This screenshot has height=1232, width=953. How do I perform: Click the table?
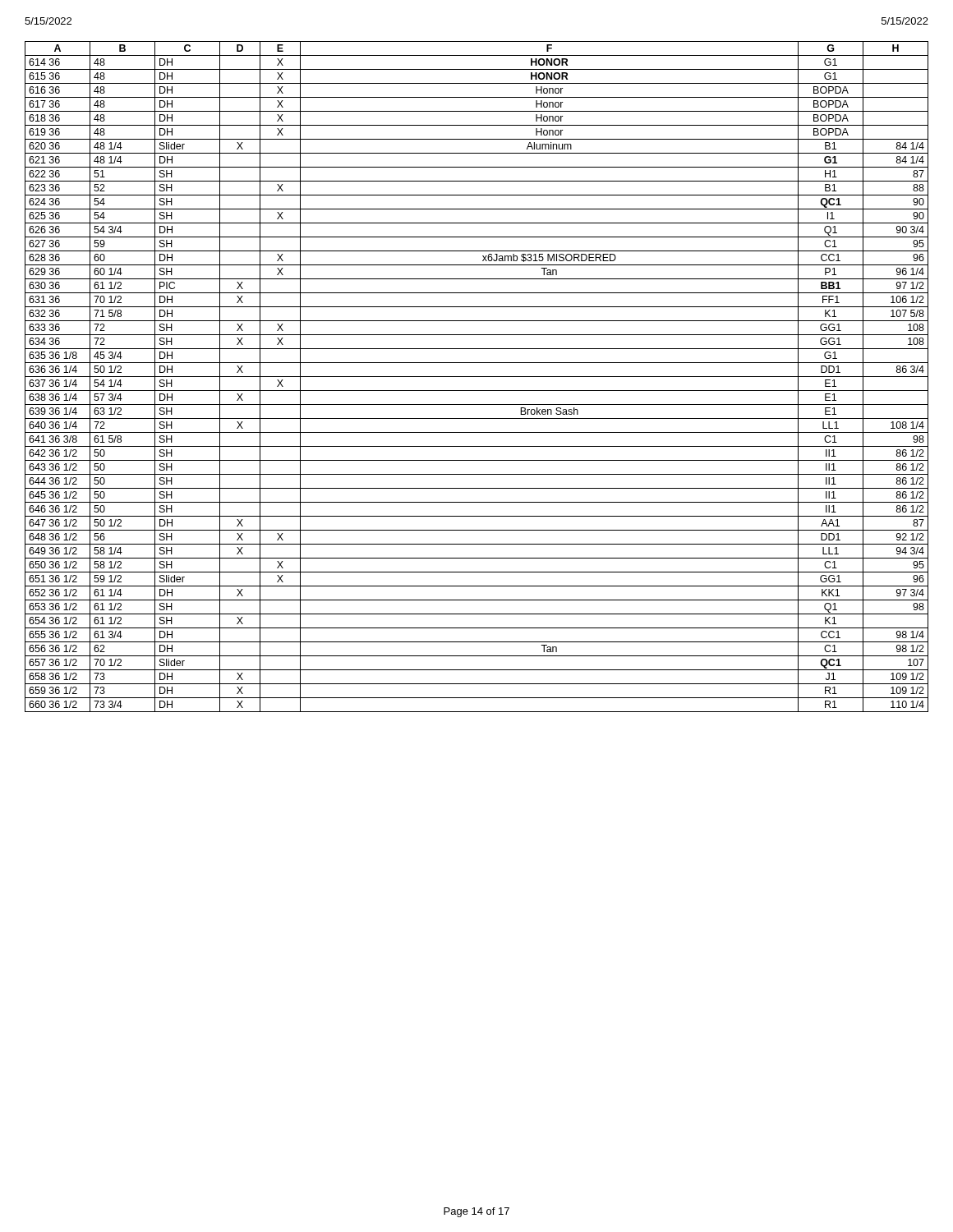coord(476,377)
